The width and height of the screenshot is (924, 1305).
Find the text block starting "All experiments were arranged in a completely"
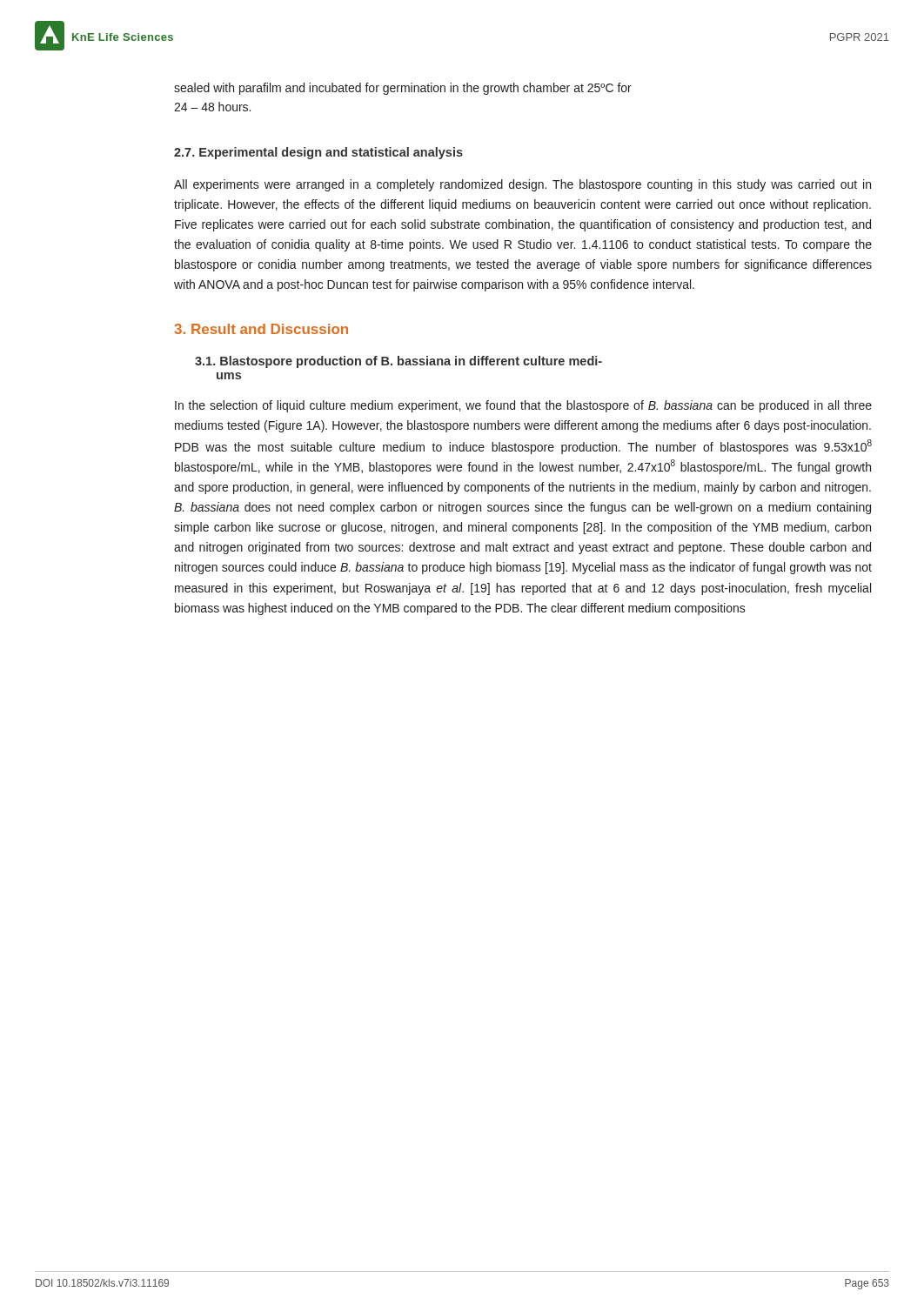tap(523, 235)
